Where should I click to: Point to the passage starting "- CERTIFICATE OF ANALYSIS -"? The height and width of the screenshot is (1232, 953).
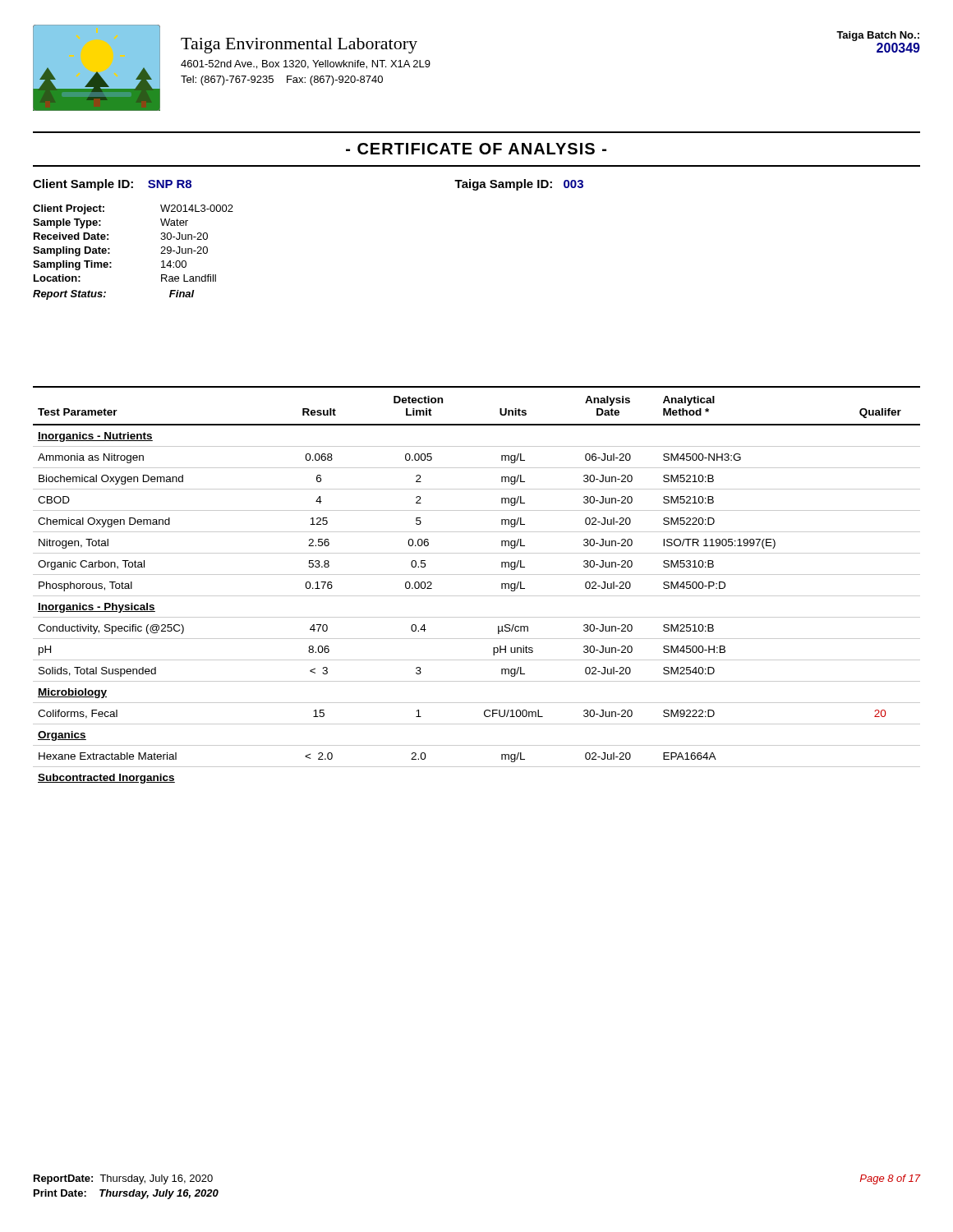[476, 149]
